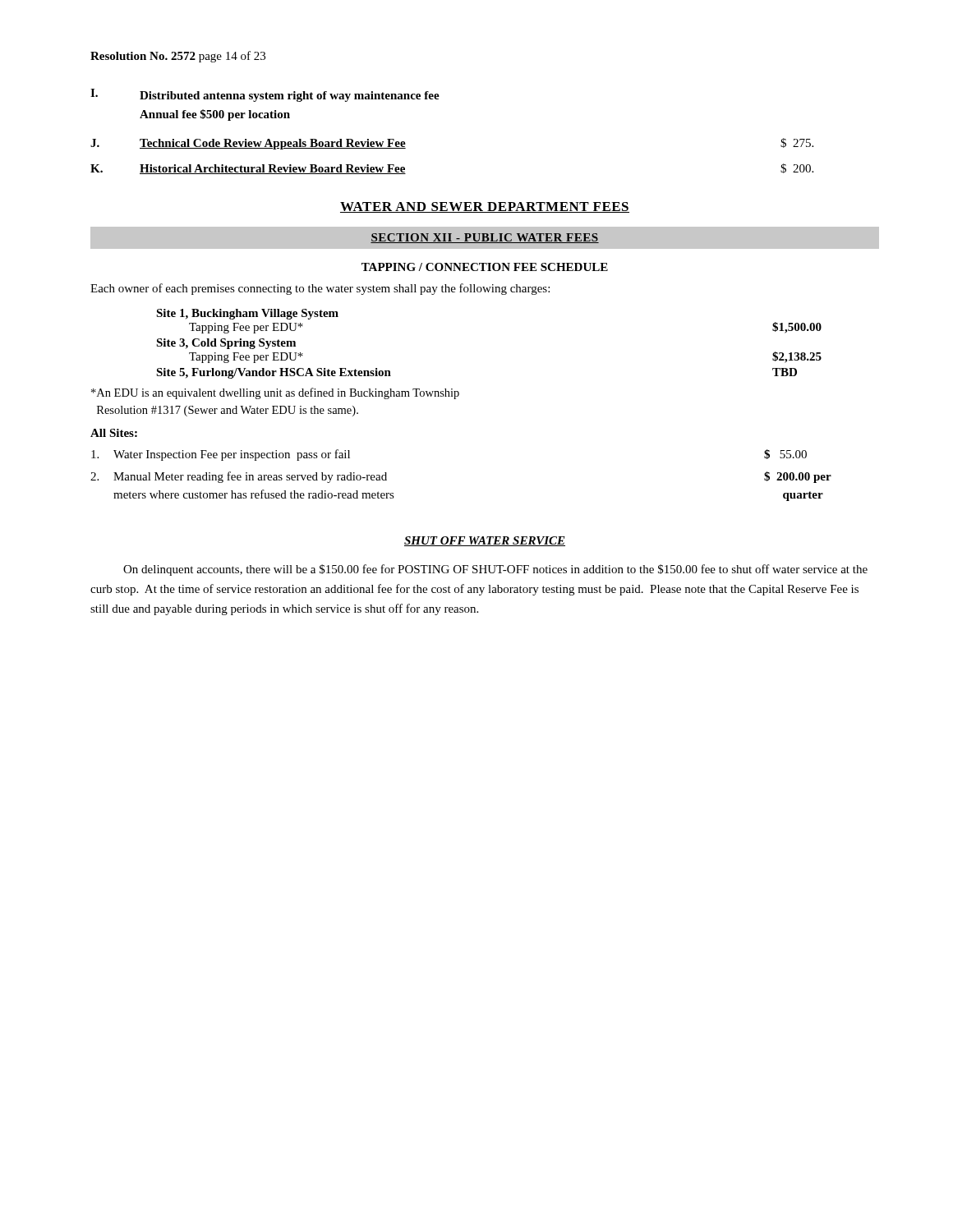Find the section header that reads "SECTION XII -"
The height and width of the screenshot is (1232, 953).
pos(485,238)
